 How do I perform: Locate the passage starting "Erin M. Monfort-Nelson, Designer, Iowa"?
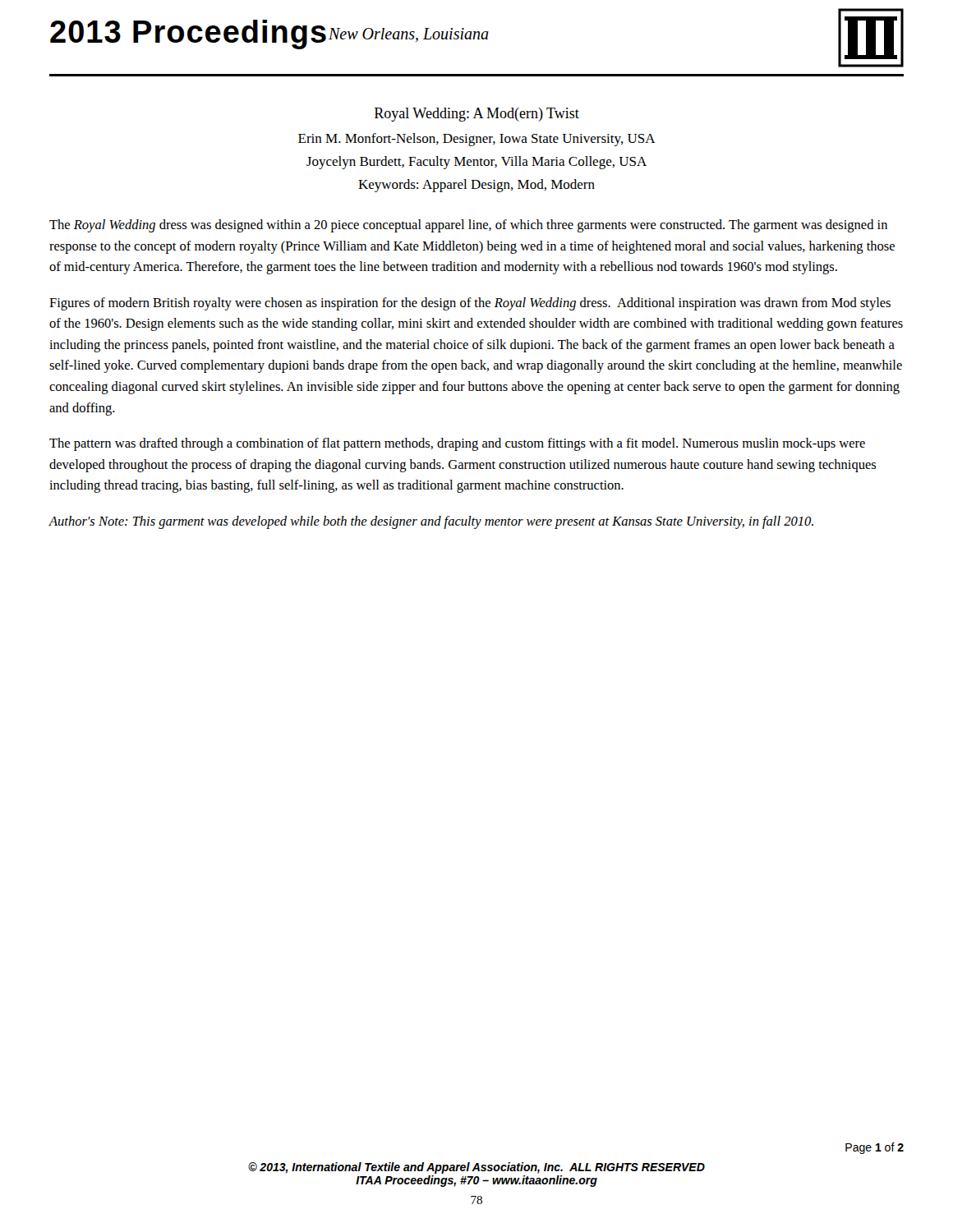point(476,138)
